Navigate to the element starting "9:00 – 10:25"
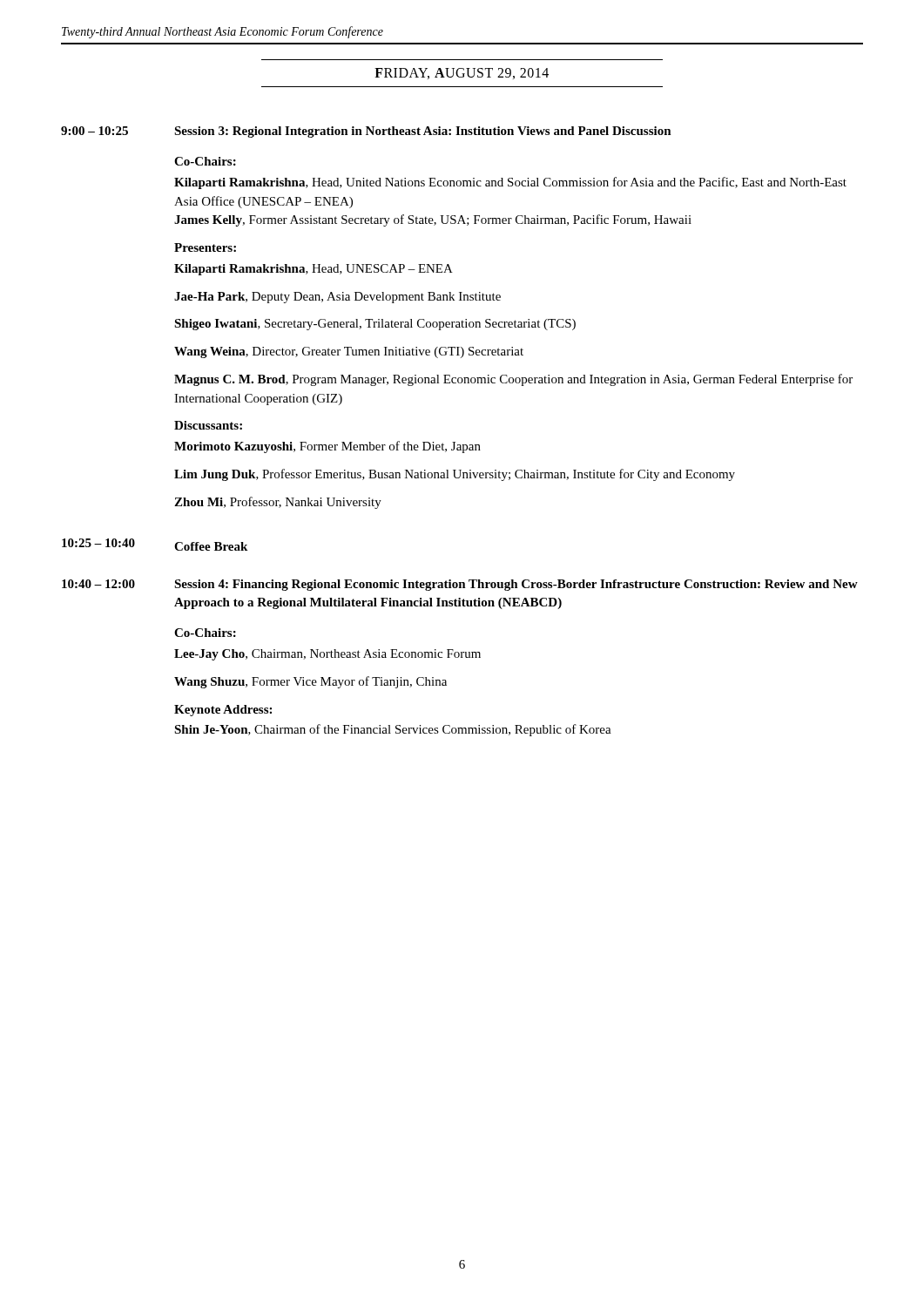 click(95, 131)
